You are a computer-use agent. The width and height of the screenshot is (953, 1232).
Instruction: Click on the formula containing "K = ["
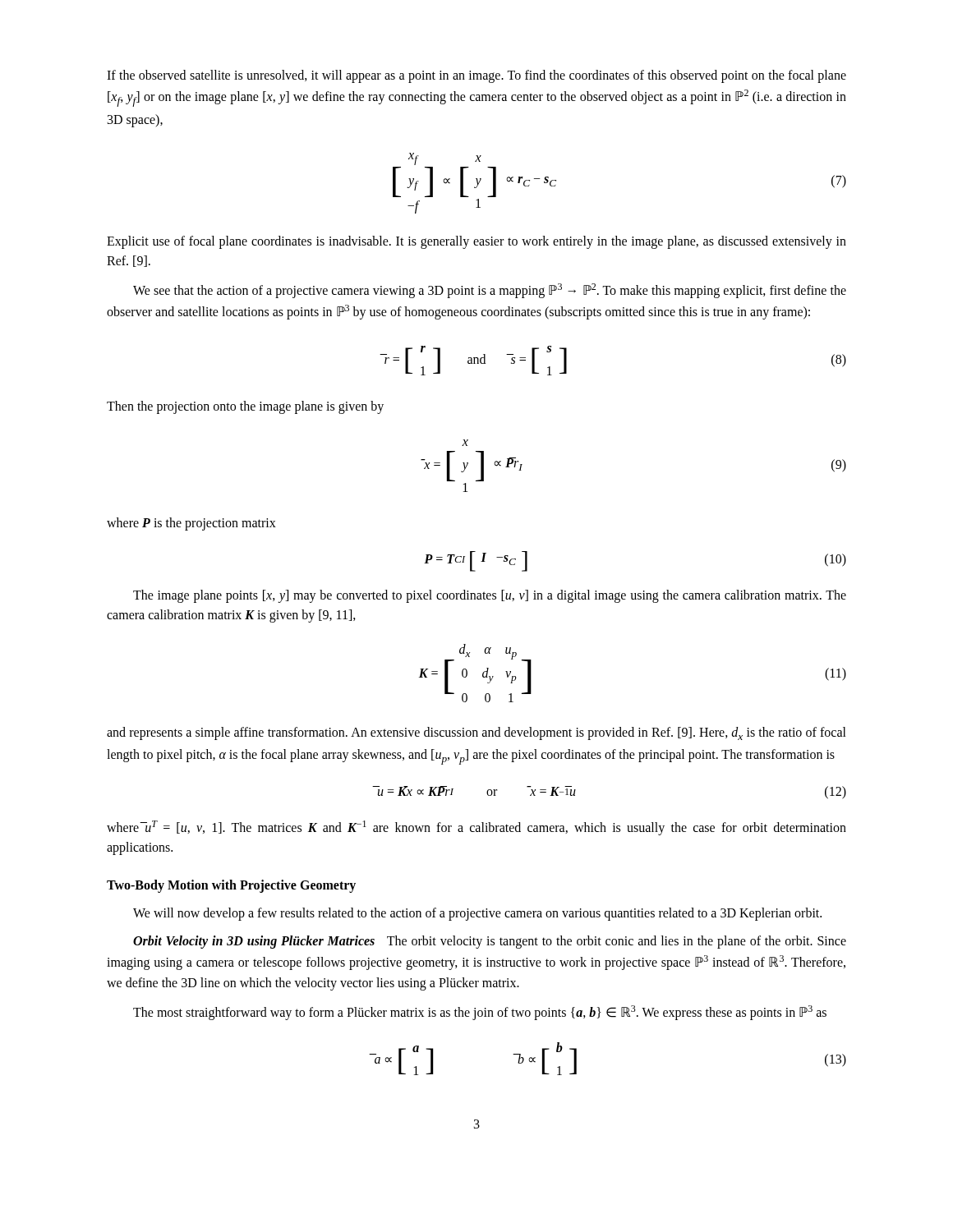[463, 673]
